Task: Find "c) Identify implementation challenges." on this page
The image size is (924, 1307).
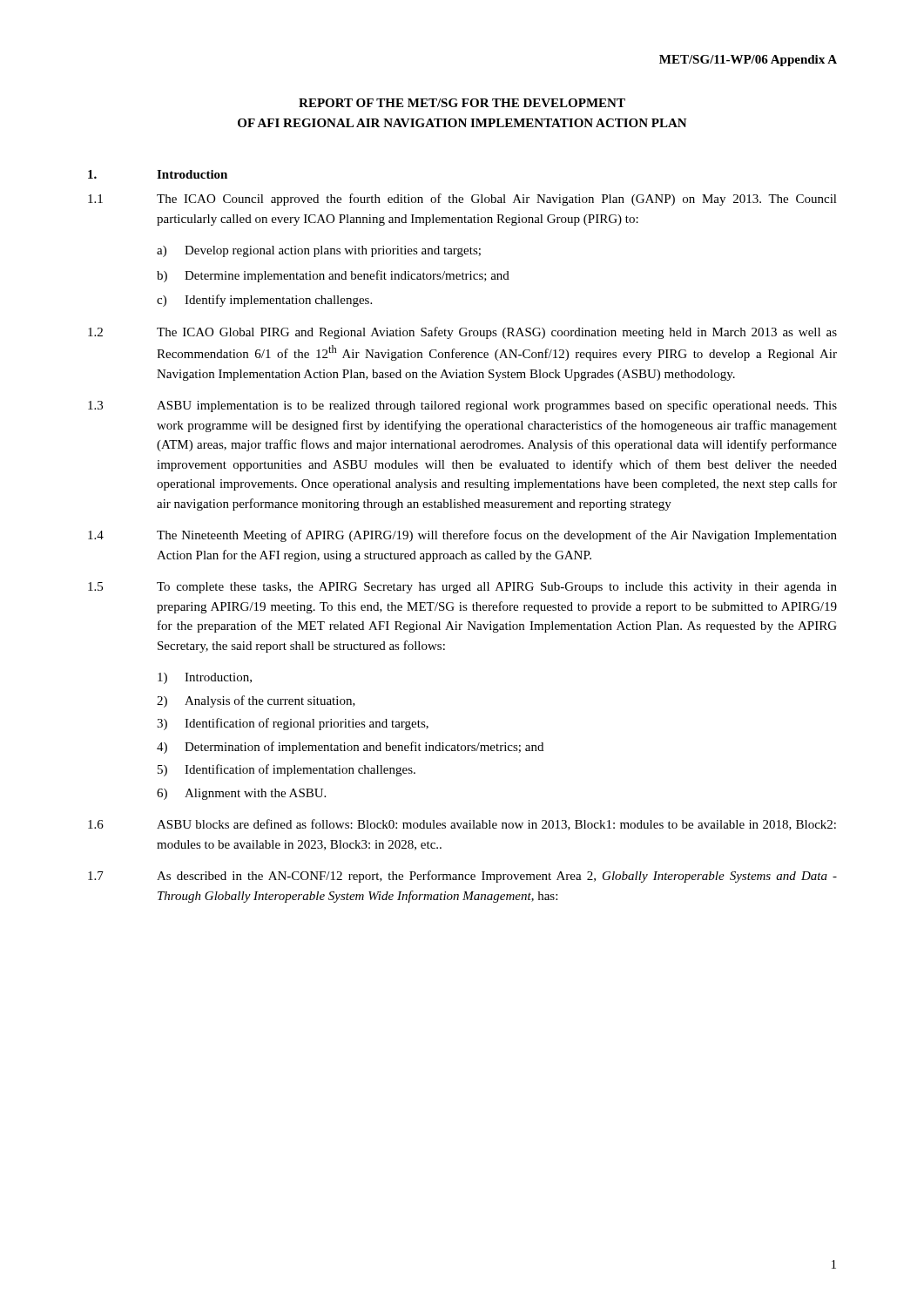Action: click(264, 301)
